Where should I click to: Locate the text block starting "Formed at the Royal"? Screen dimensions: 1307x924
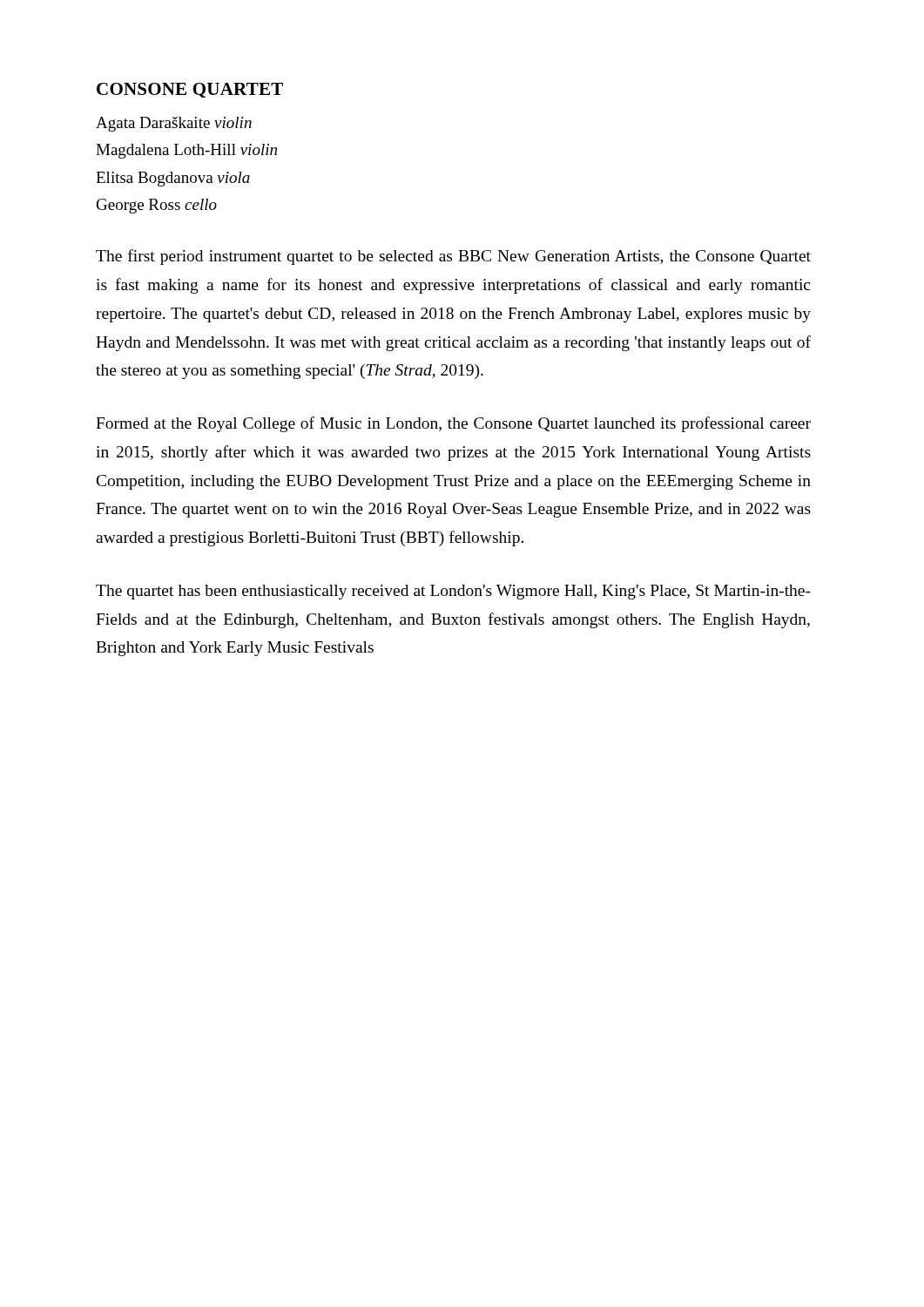tap(453, 480)
